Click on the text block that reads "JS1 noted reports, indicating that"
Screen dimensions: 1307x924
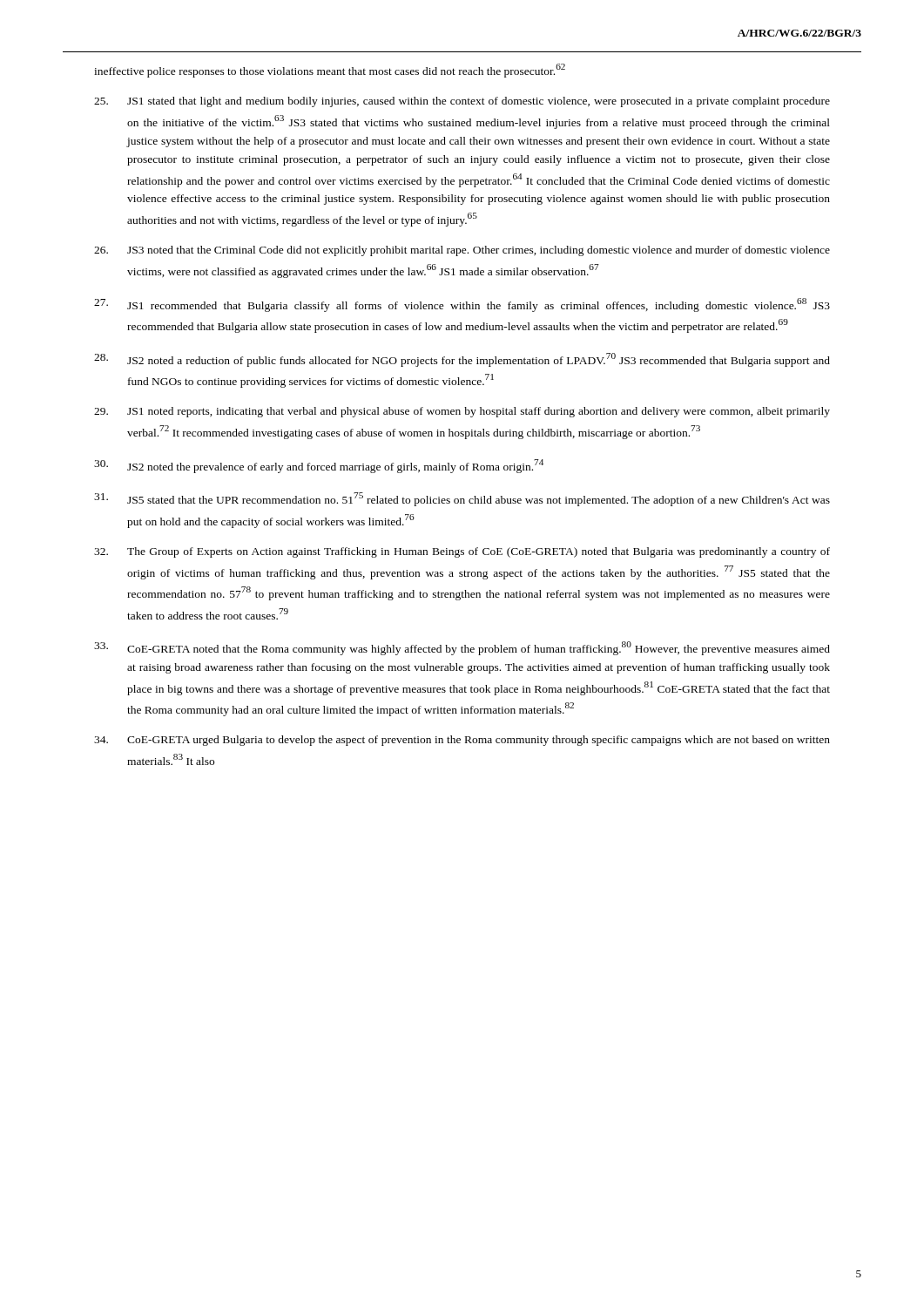point(462,423)
